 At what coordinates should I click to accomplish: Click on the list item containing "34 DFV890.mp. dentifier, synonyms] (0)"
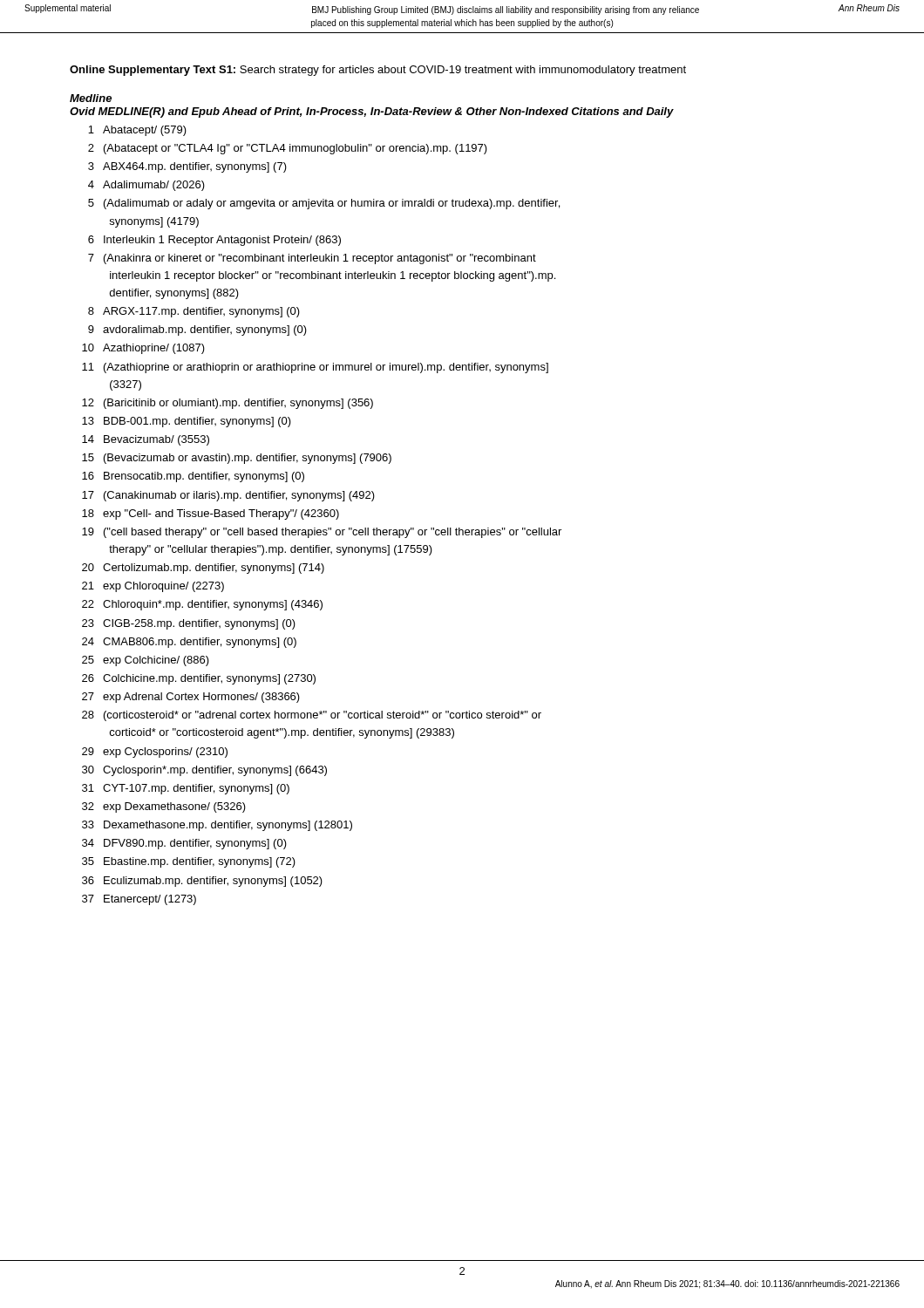[184, 844]
